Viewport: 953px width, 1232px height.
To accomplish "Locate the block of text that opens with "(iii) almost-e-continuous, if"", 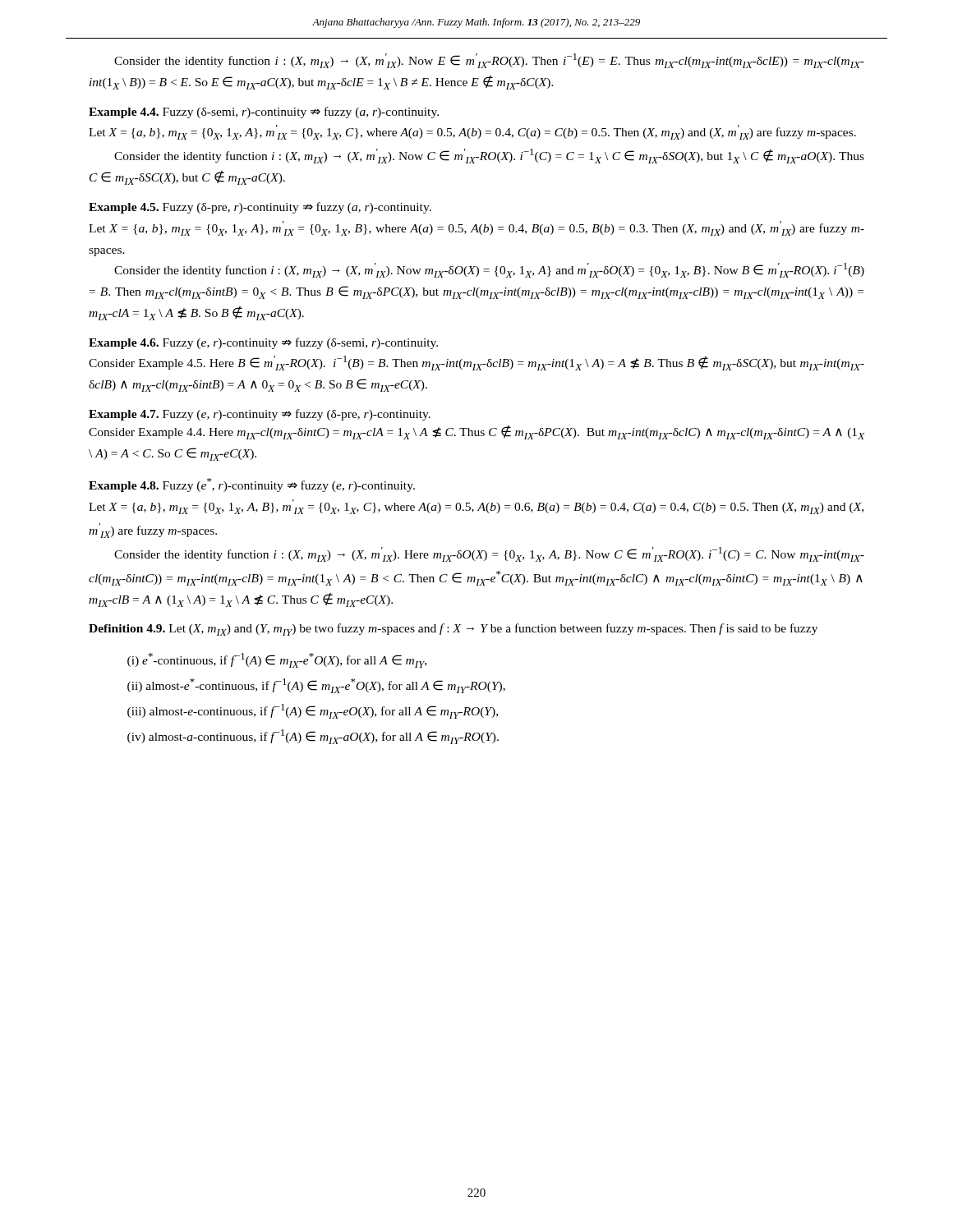I will tap(496, 712).
